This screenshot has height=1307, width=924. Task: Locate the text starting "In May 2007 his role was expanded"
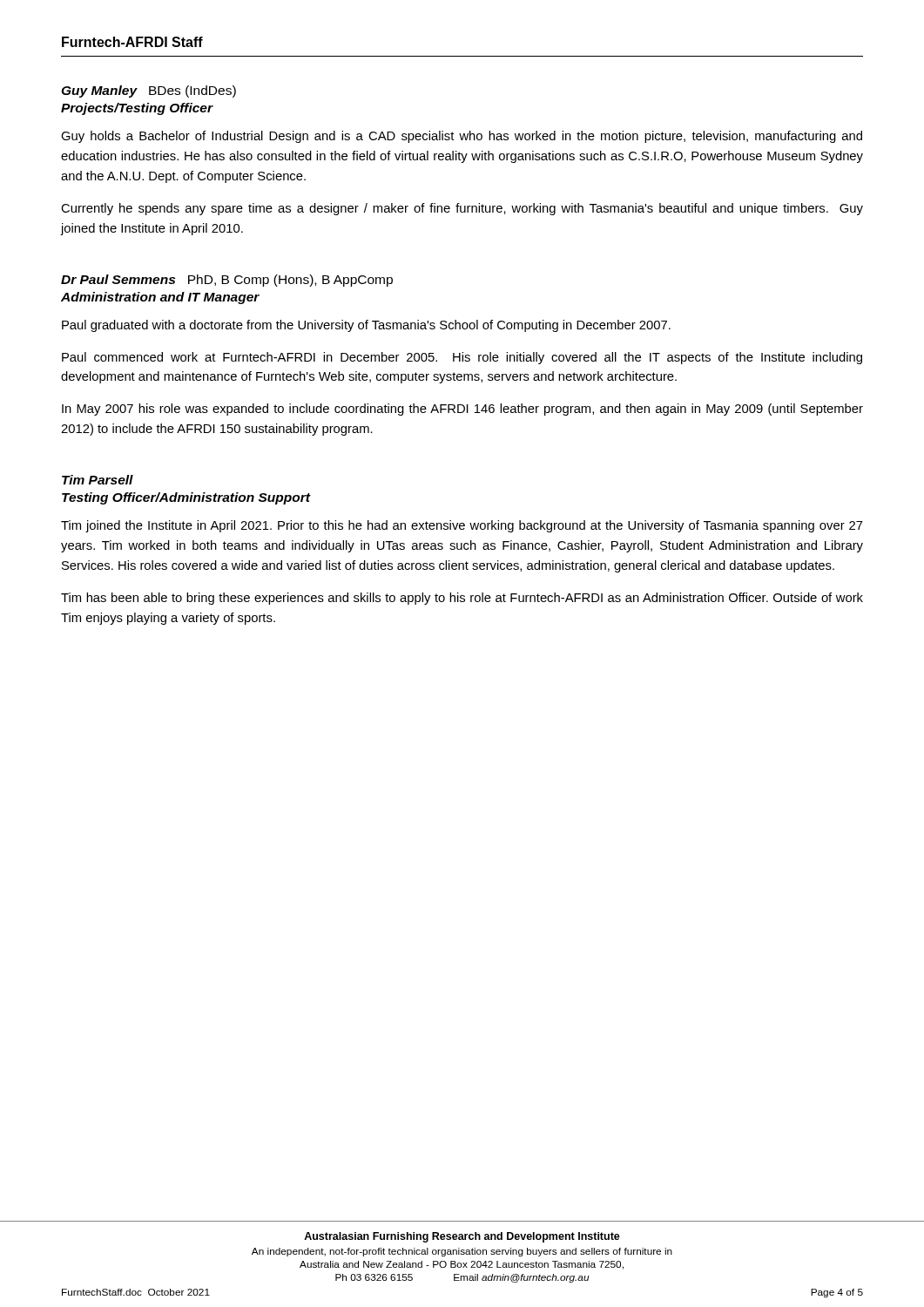pyautogui.click(x=462, y=419)
